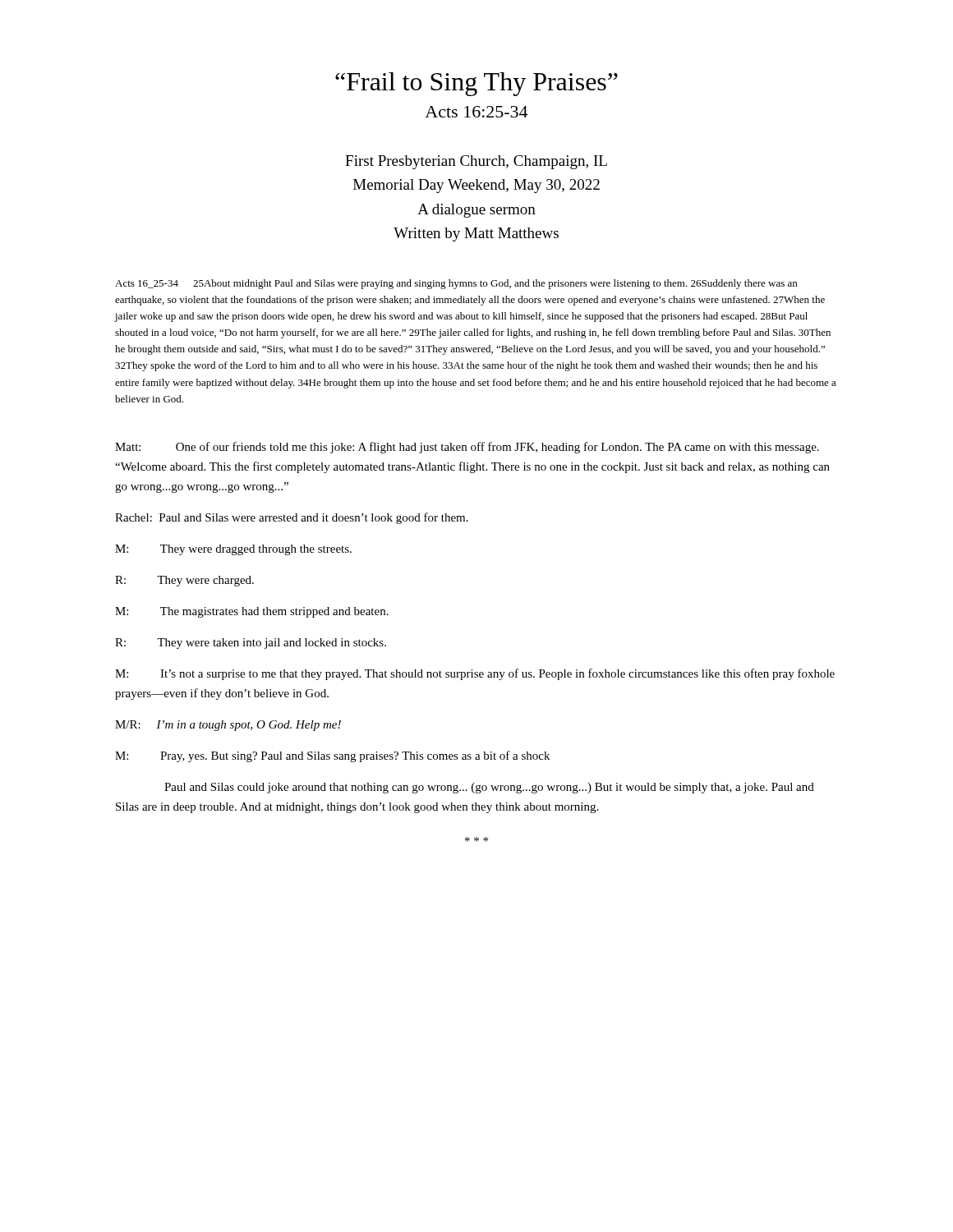Locate the passage starting "Rachel: Paul and Silas were arrested and it"
The image size is (953, 1232).
pos(292,517)
